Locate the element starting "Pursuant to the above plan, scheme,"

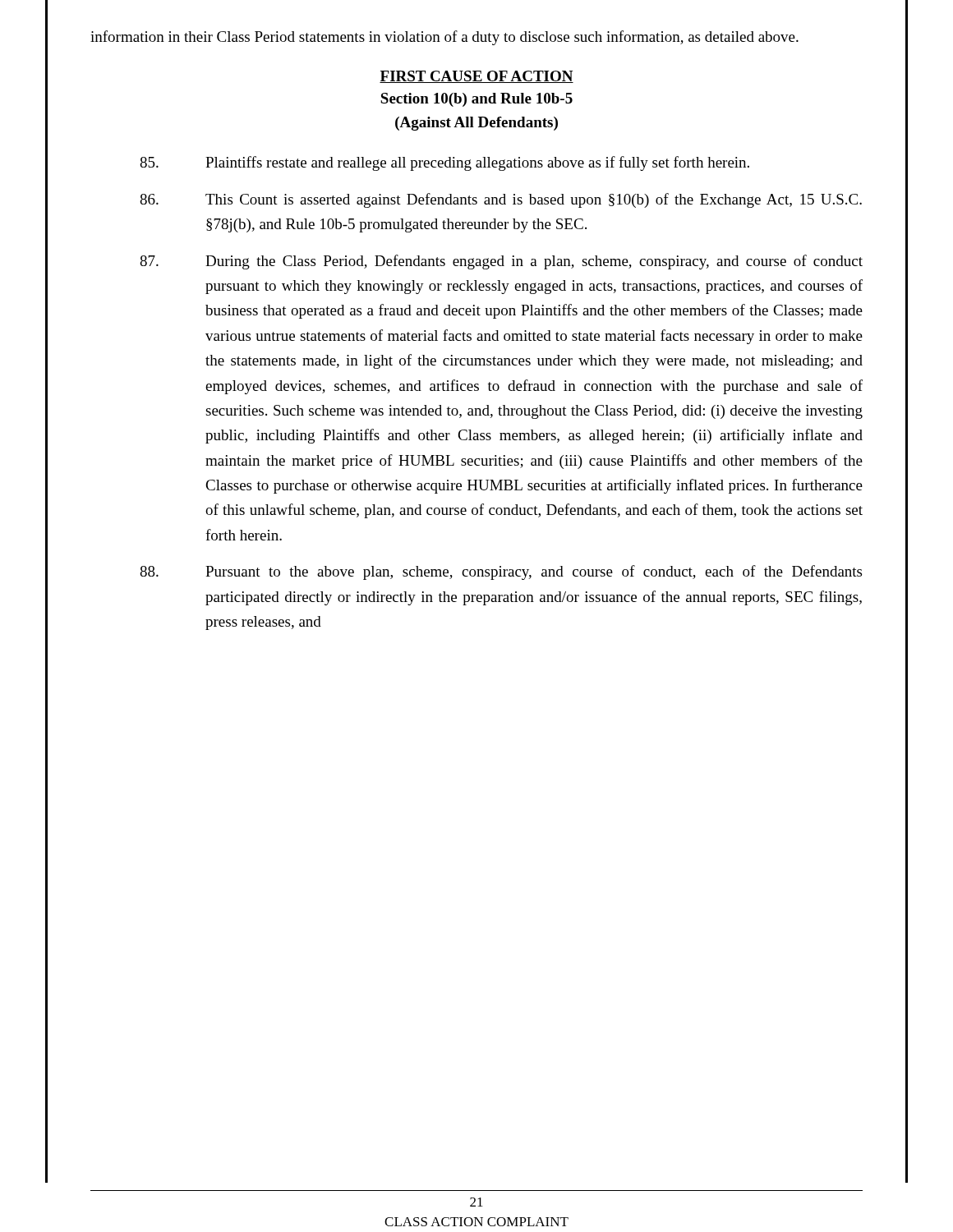coord(476,597)
